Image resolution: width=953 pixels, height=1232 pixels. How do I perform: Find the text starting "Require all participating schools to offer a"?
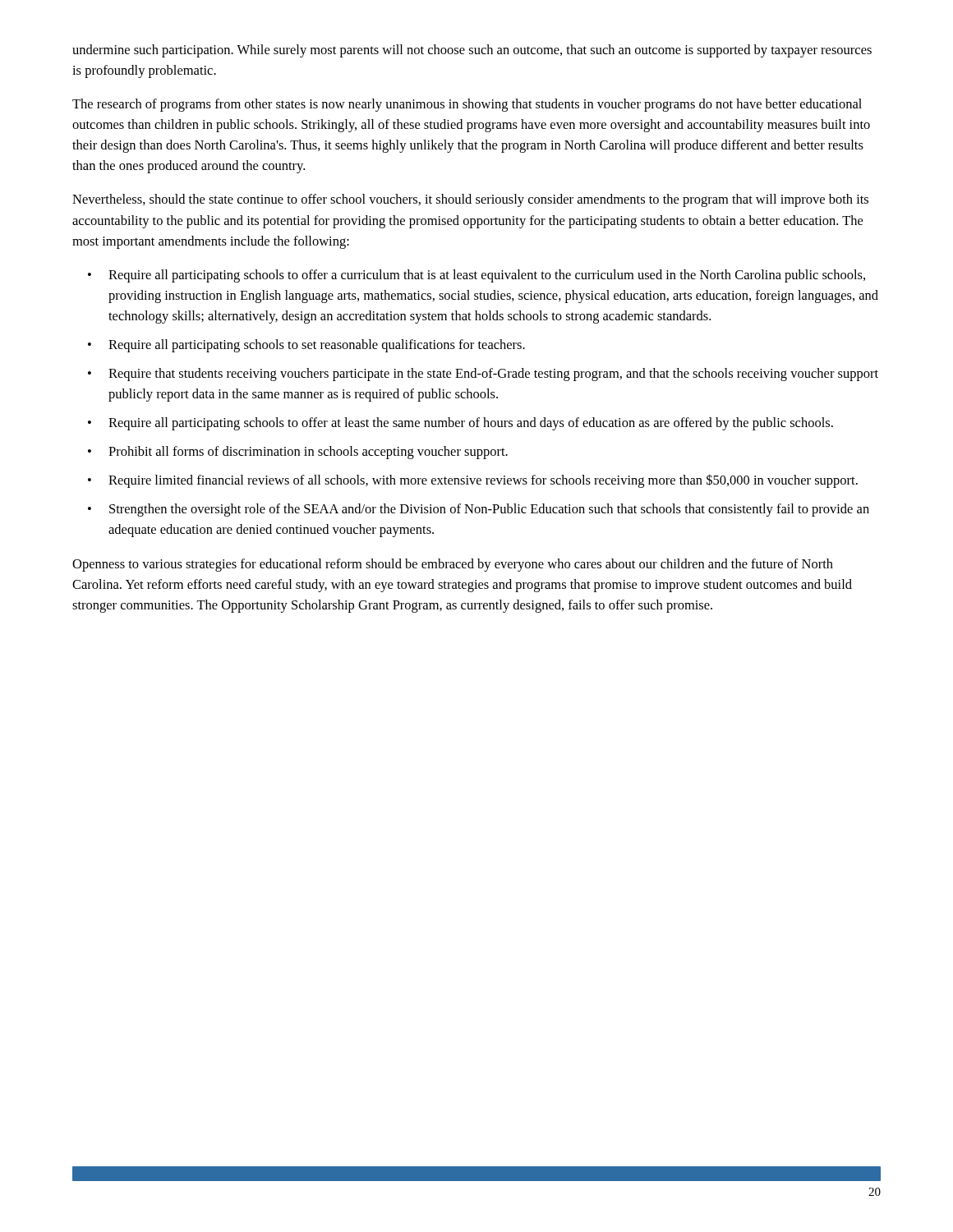493,295
